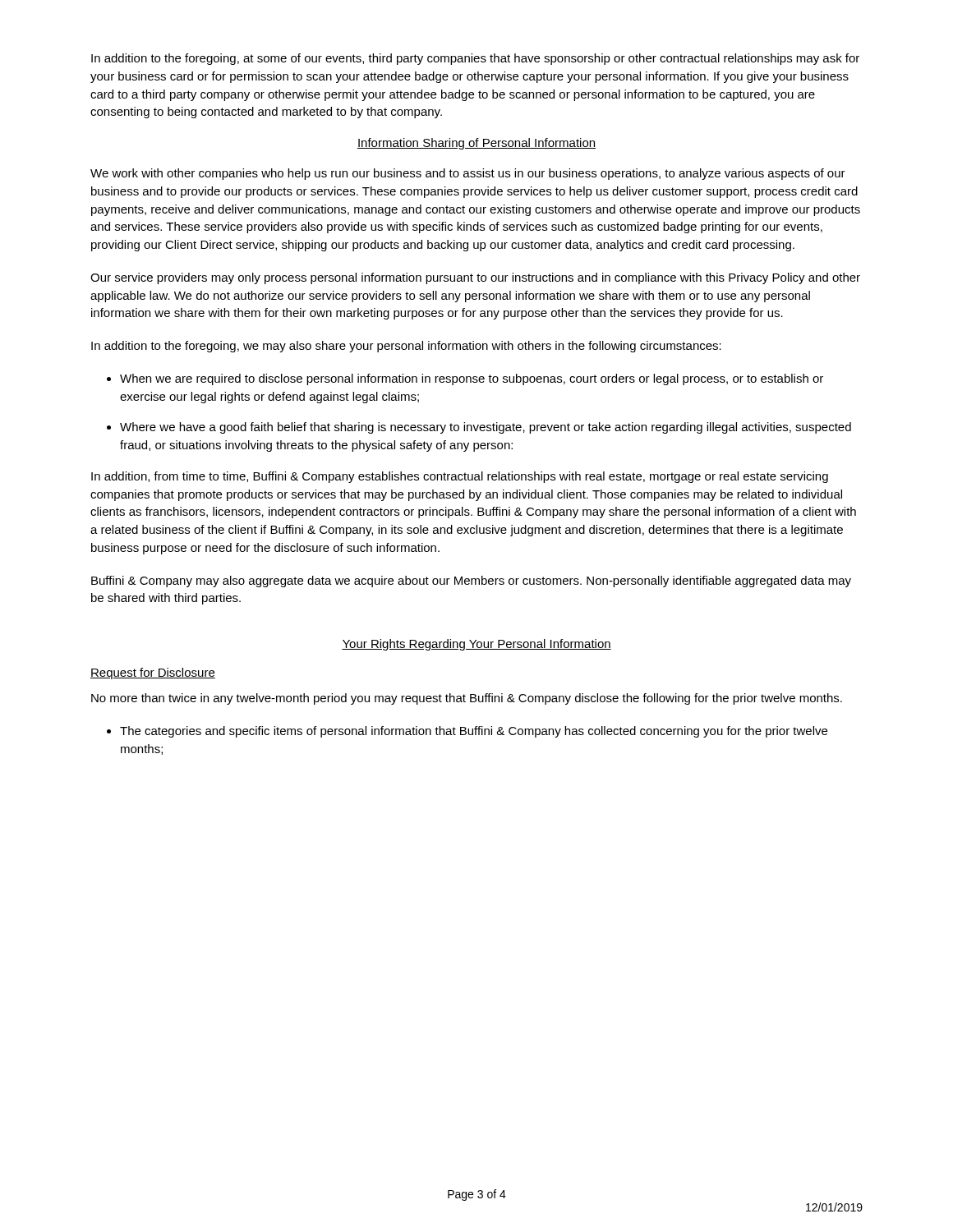
Task: Click on the text starting "Buffini & Company may also aggregate"
Action: pyautogui.click(x=471, y=589)
